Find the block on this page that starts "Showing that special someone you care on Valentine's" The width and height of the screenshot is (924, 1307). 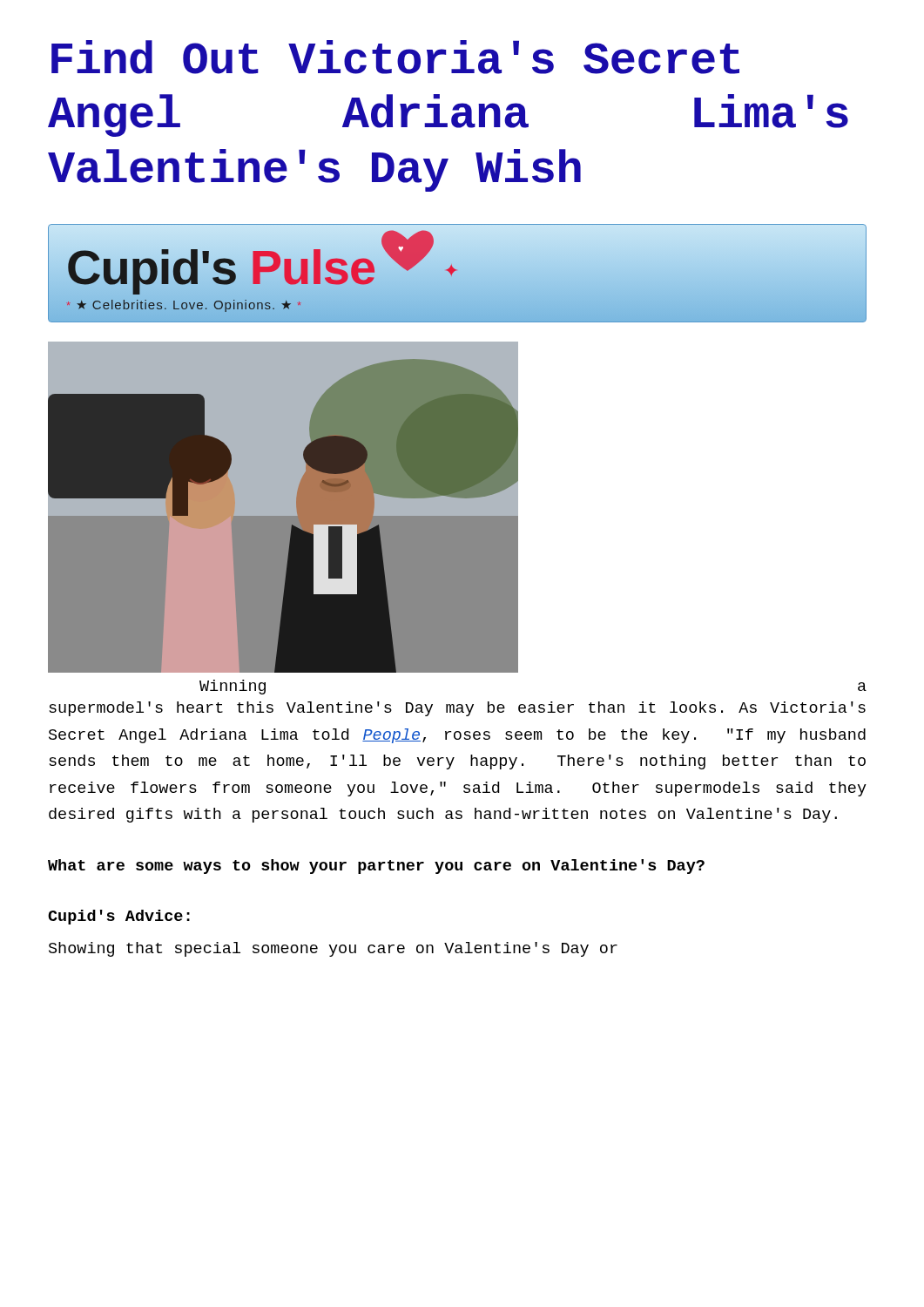[457, 950]
